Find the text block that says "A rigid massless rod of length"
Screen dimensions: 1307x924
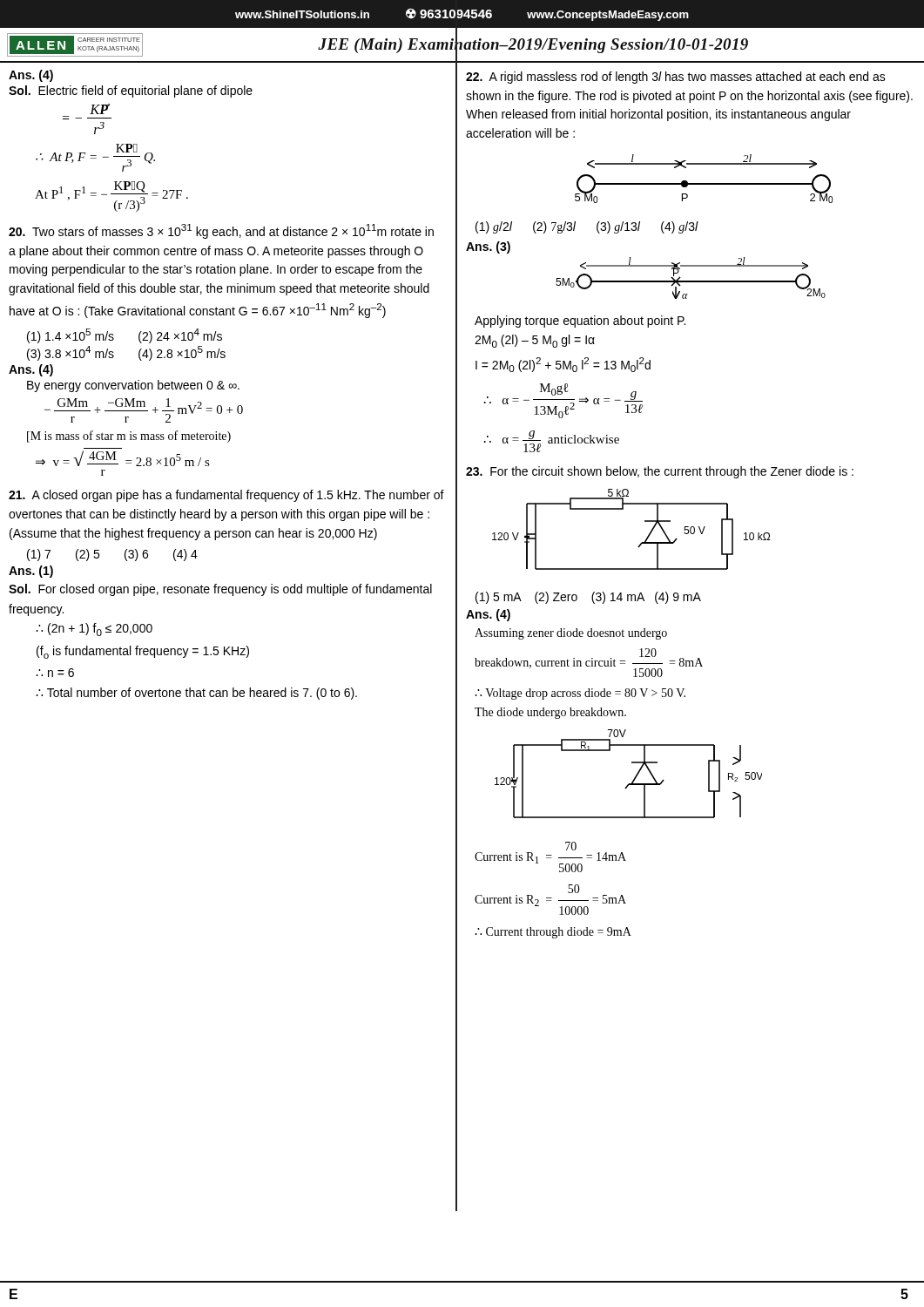(x=690, y=105)
